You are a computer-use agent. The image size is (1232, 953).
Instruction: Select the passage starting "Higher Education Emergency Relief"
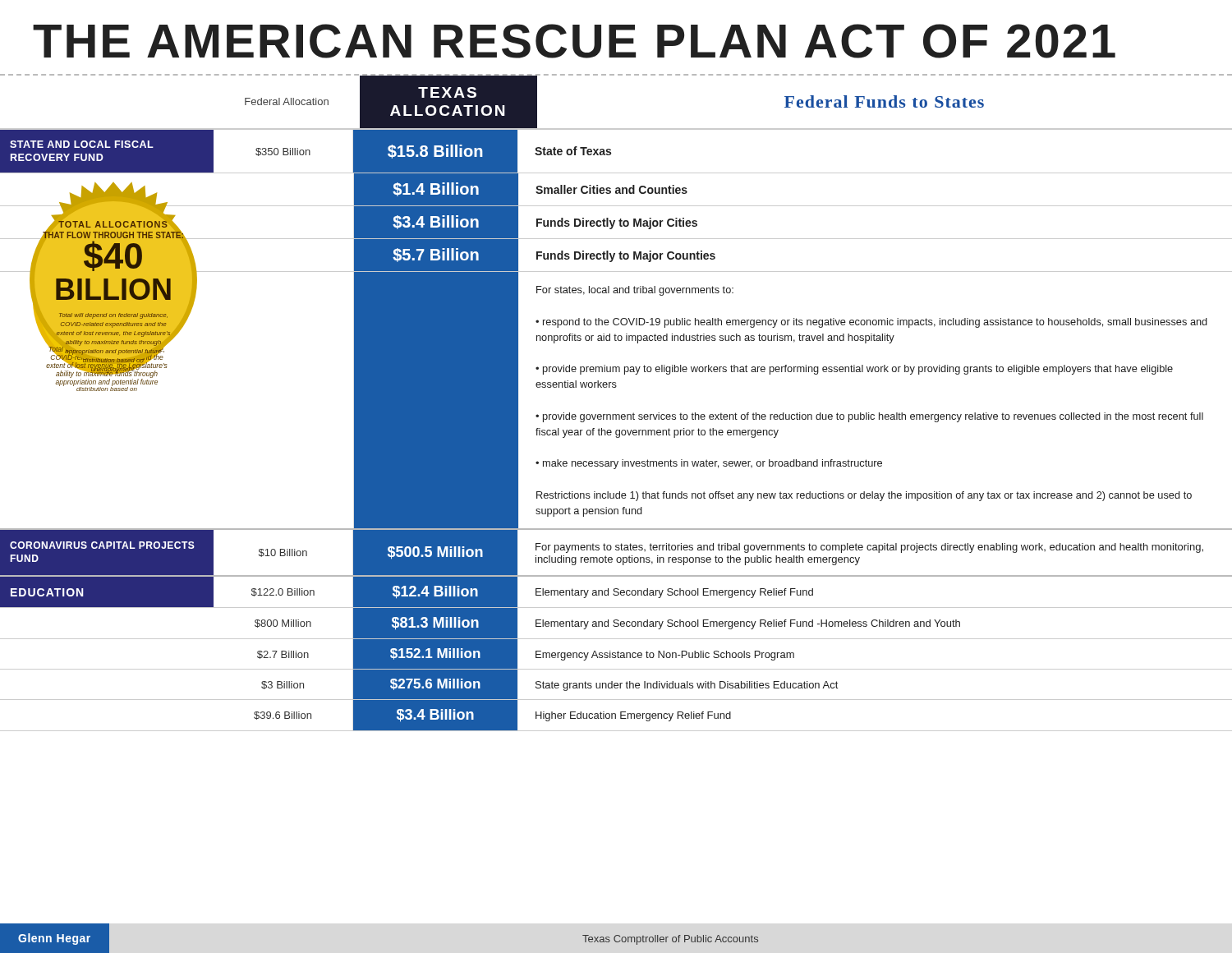tap(633, 715)
